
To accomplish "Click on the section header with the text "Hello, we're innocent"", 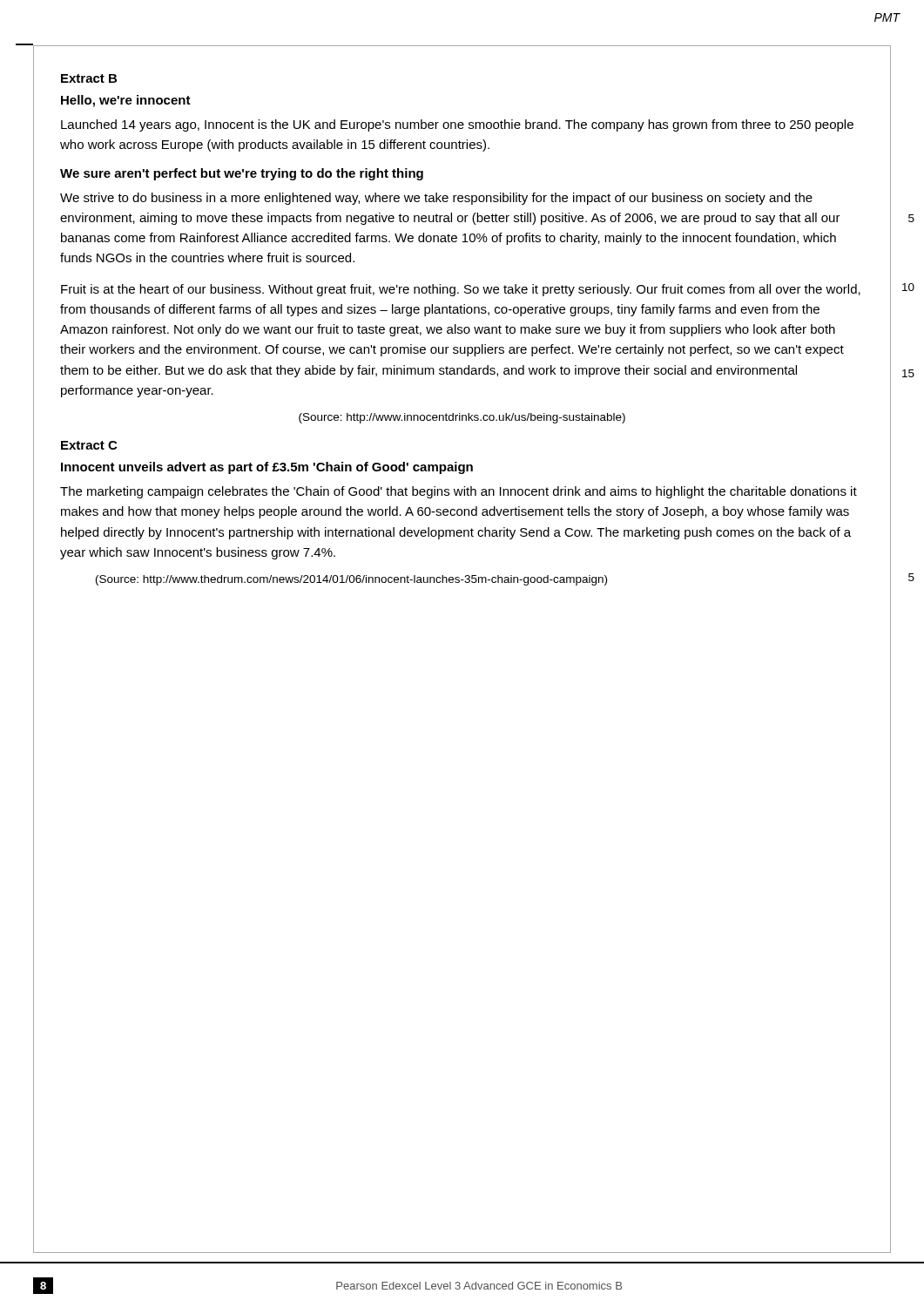I will coord(125,100).
